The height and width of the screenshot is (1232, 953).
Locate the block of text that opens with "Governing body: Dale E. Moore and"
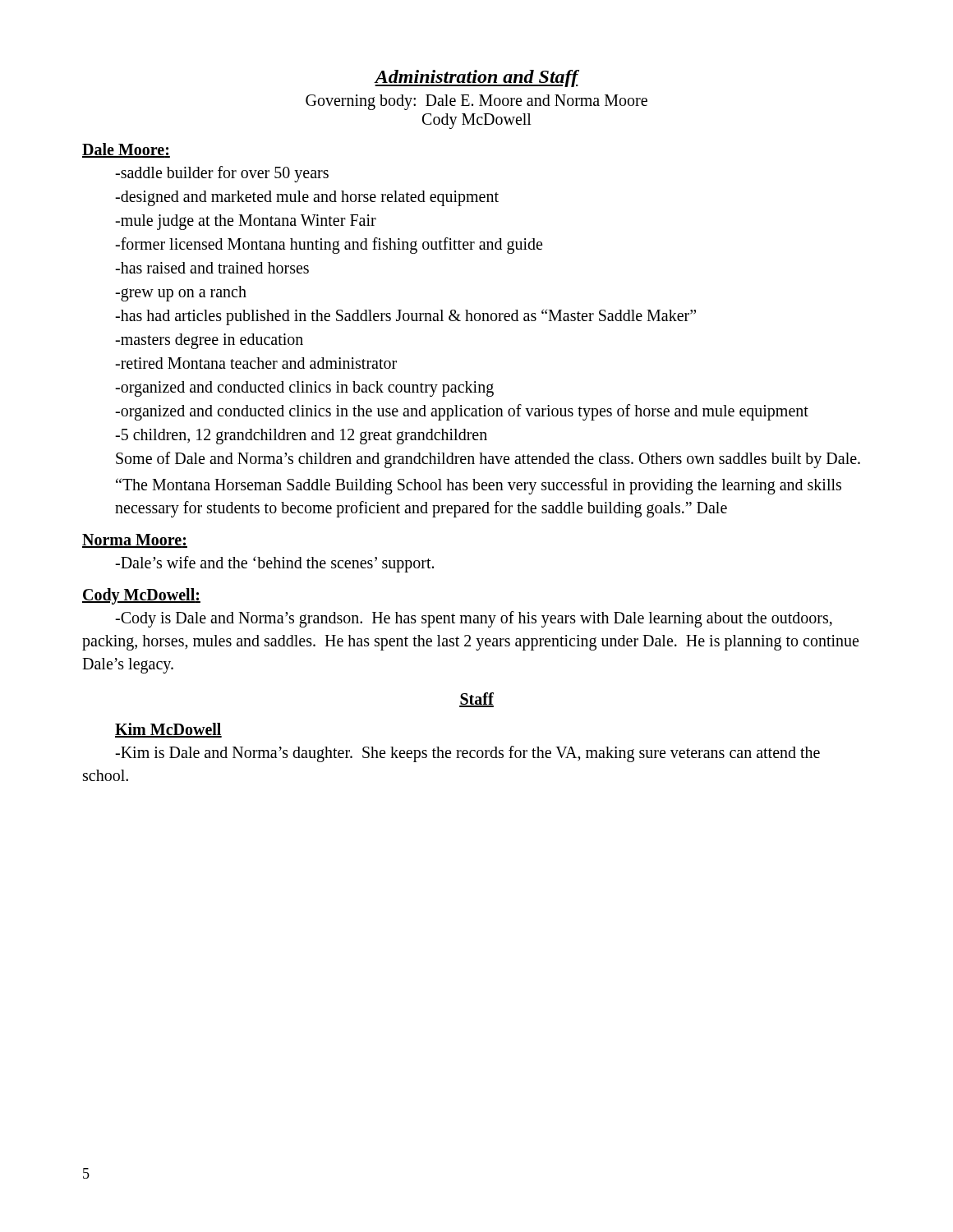476,110
